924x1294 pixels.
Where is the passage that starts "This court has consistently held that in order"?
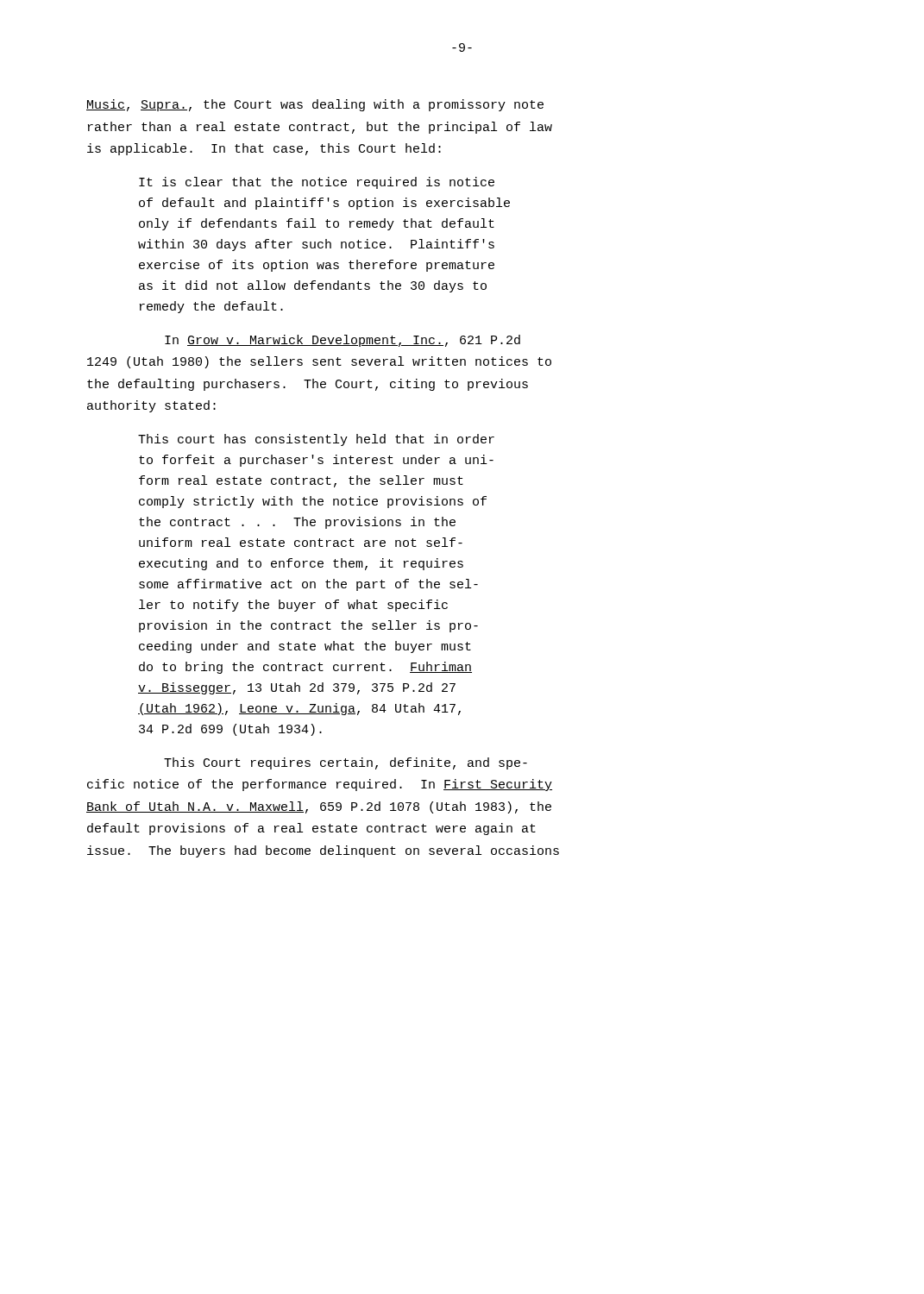click(x=317, y=585)
